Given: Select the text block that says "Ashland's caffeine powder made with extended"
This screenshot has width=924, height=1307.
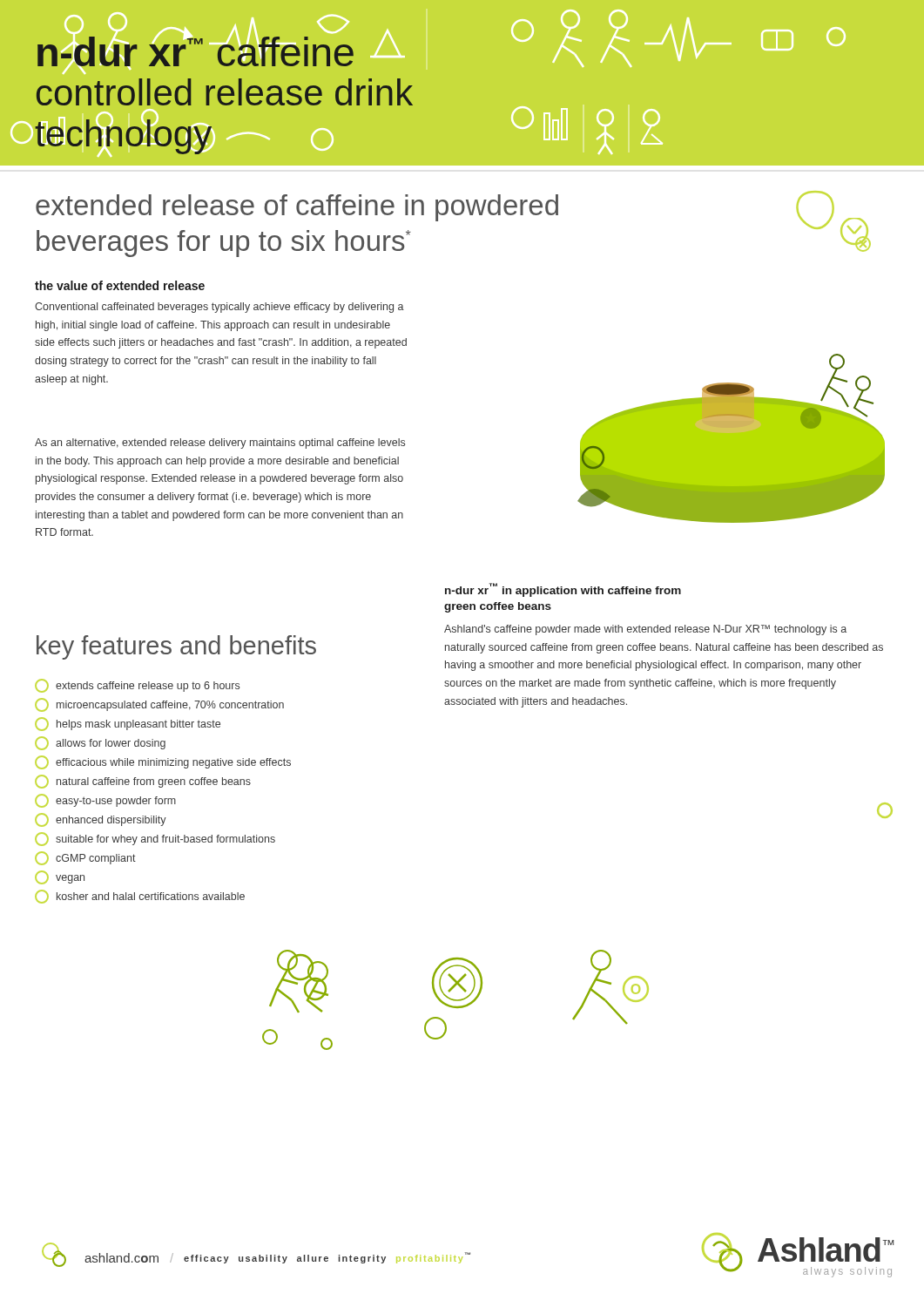Looking at the screenshot, I should tap(664, 665).
